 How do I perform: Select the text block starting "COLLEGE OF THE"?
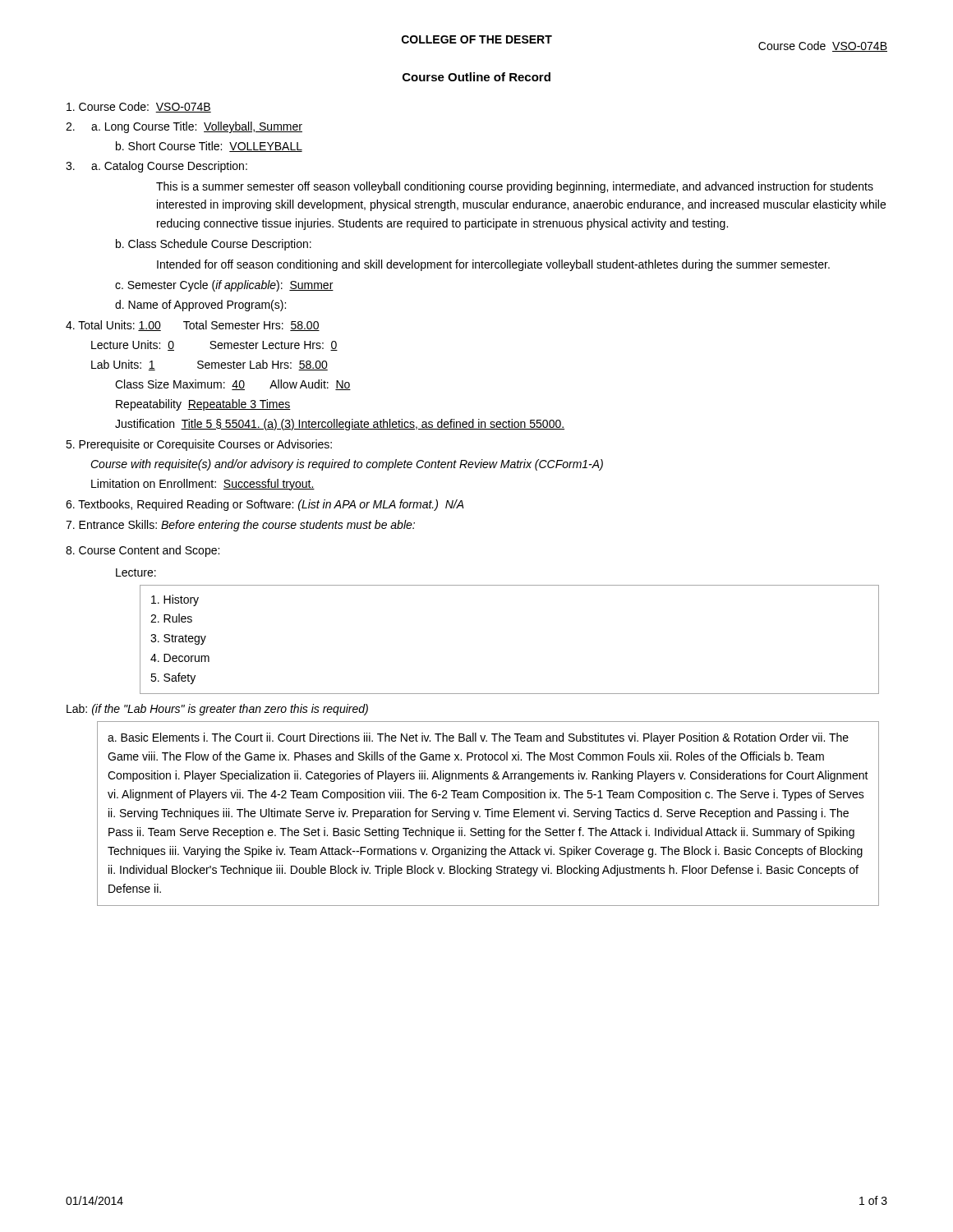(476, 39)
